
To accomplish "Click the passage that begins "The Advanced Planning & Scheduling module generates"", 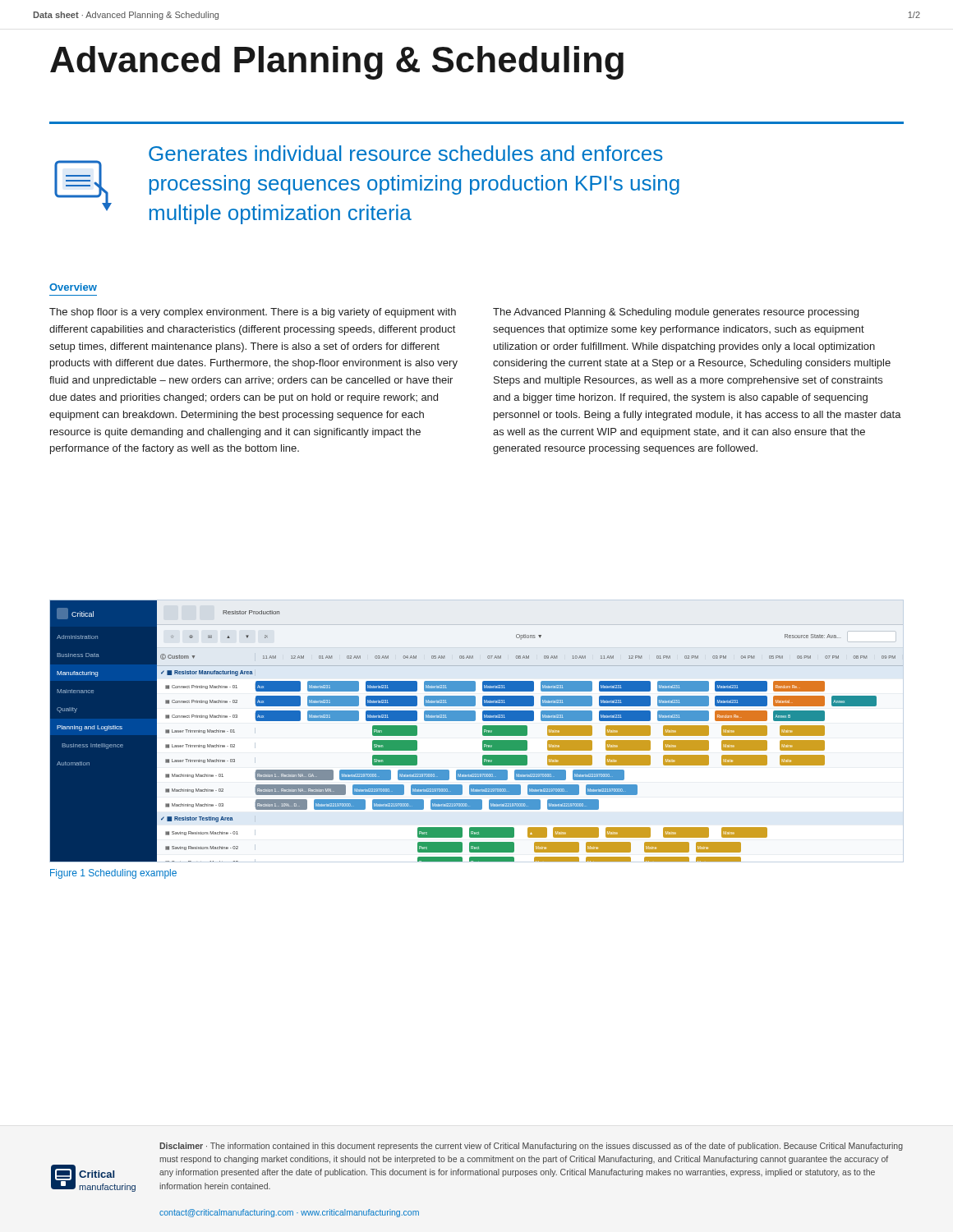I will [x=697, y=380].
